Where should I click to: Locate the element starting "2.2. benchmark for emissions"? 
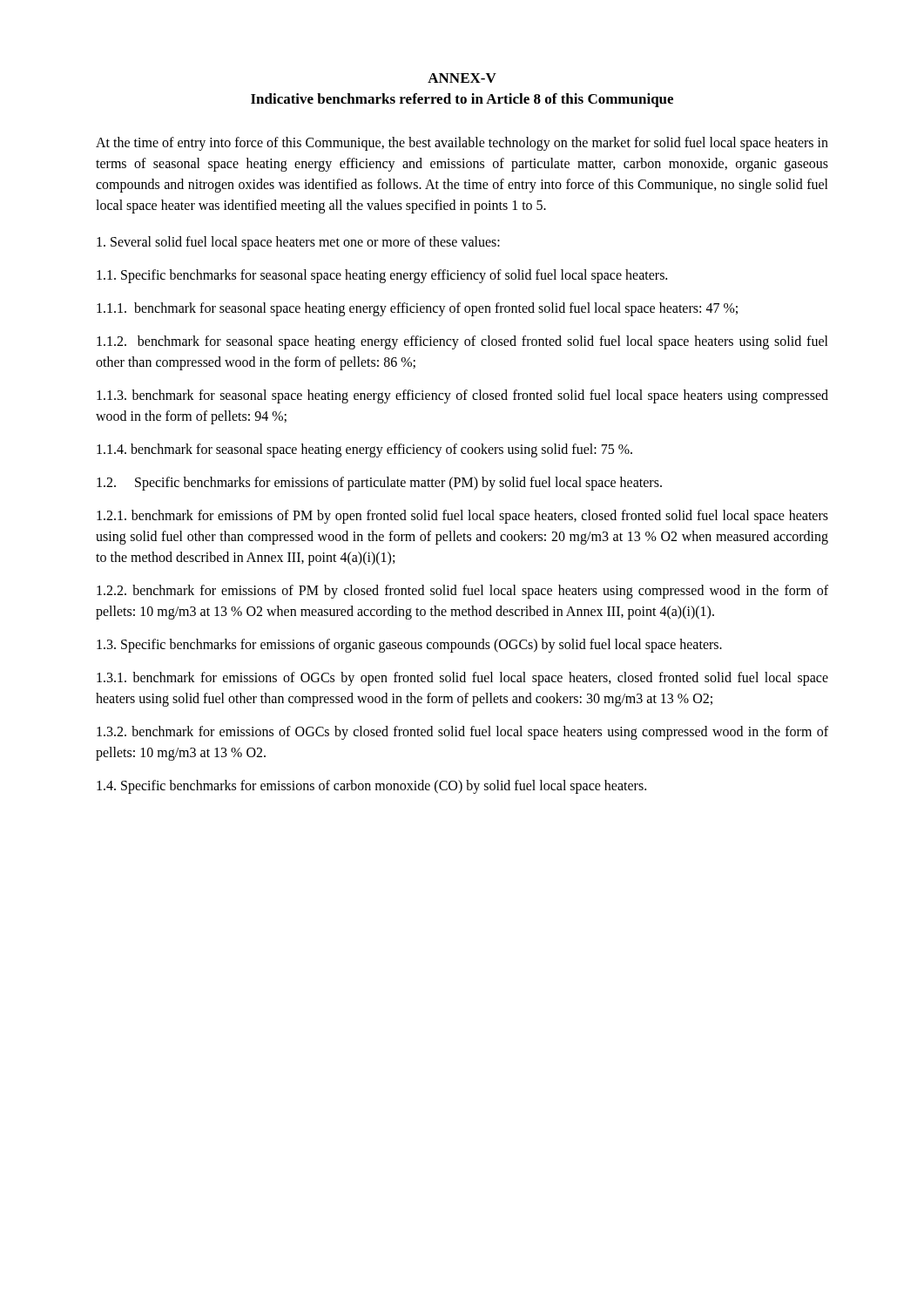(462, 601)
